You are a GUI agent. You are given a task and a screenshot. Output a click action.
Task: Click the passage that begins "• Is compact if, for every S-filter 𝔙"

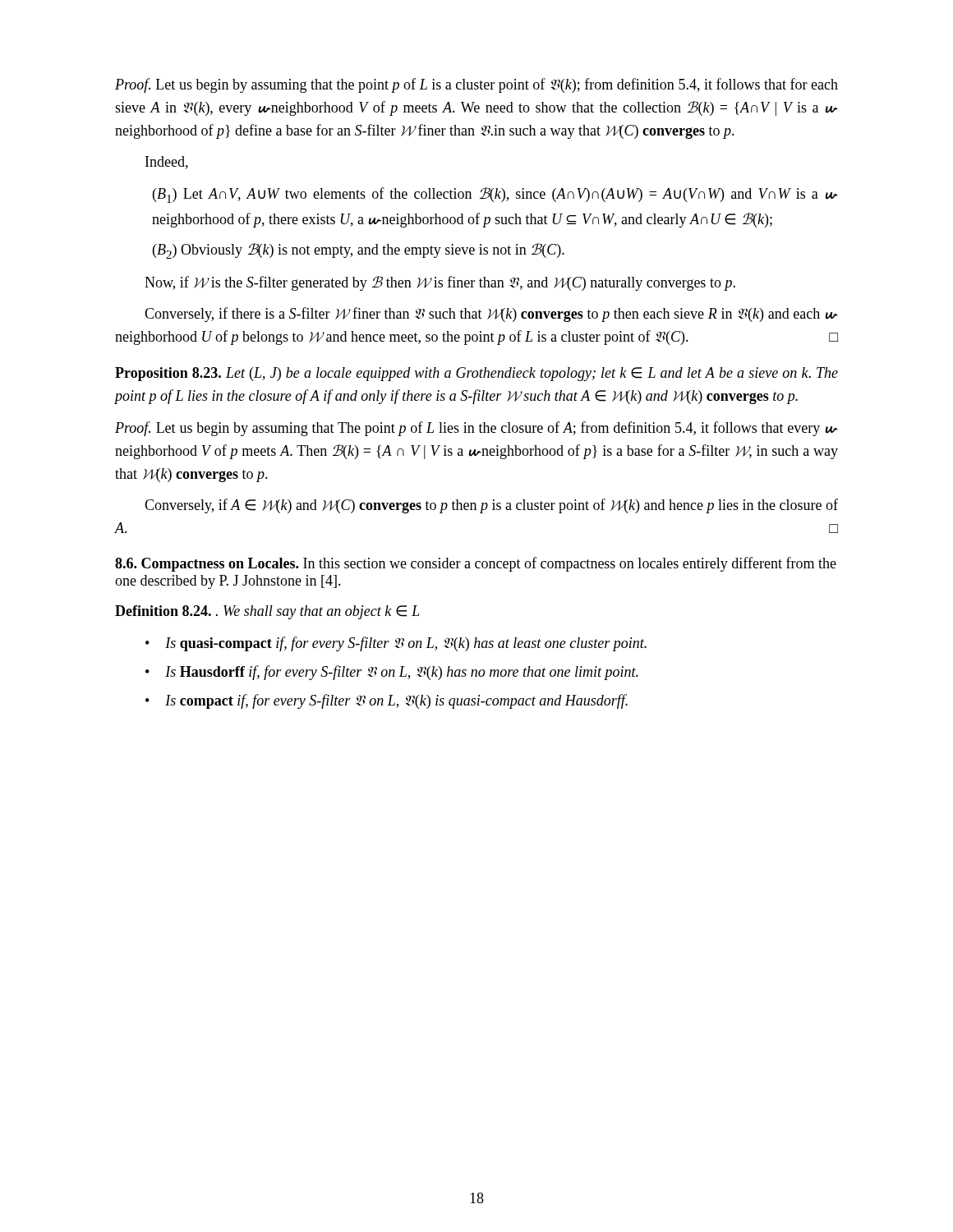(x=387, y=701)
